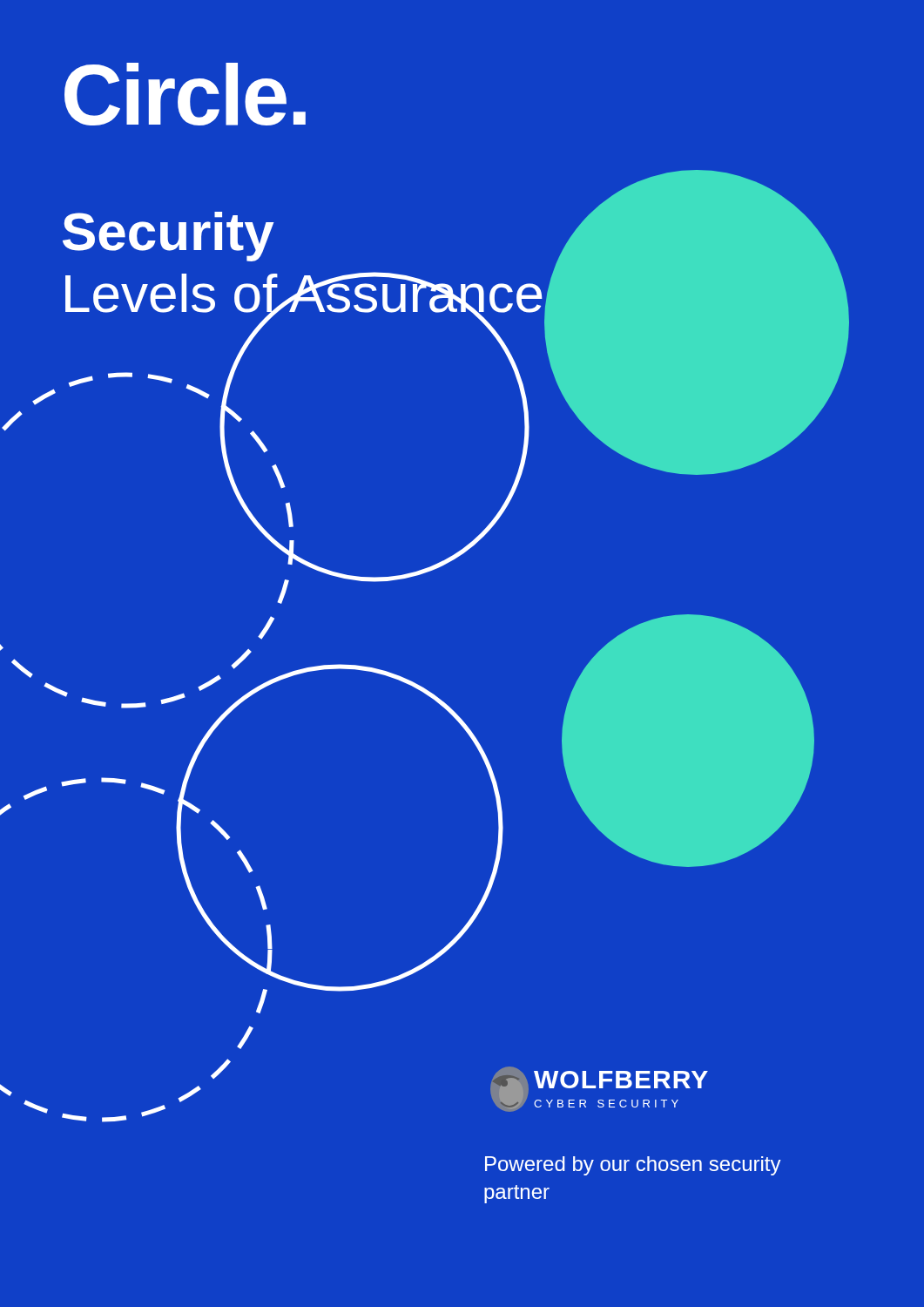Locate the illustration

click(x=462, y=654)
